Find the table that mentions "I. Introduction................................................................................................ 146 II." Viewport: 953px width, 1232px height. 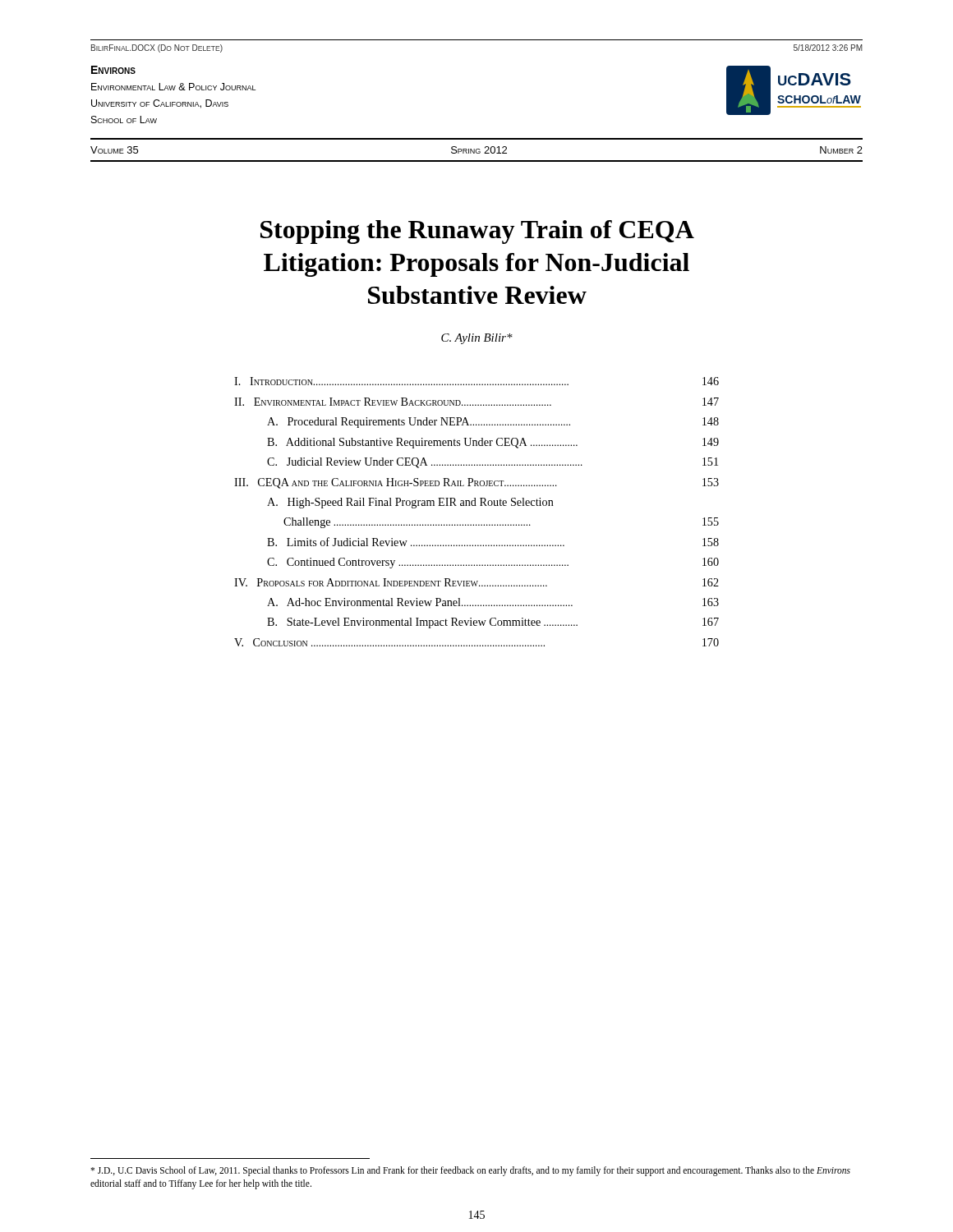point(476,512)
